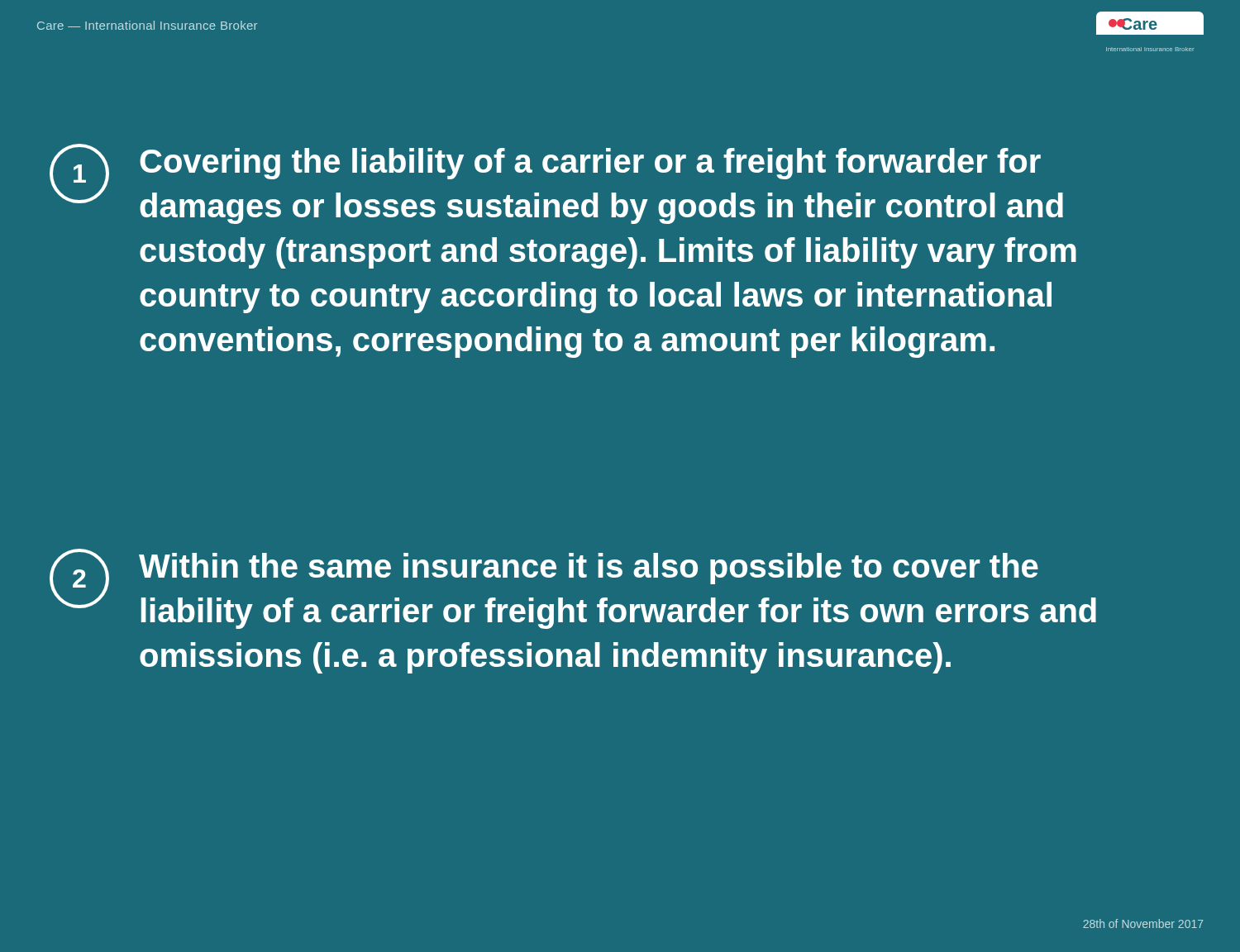Image resolution: width=1240 pixels, height=952 pixels.
Task: Find the list item that reads "1 Covering the liability of a carrier or"
Action: pos(603,250)
